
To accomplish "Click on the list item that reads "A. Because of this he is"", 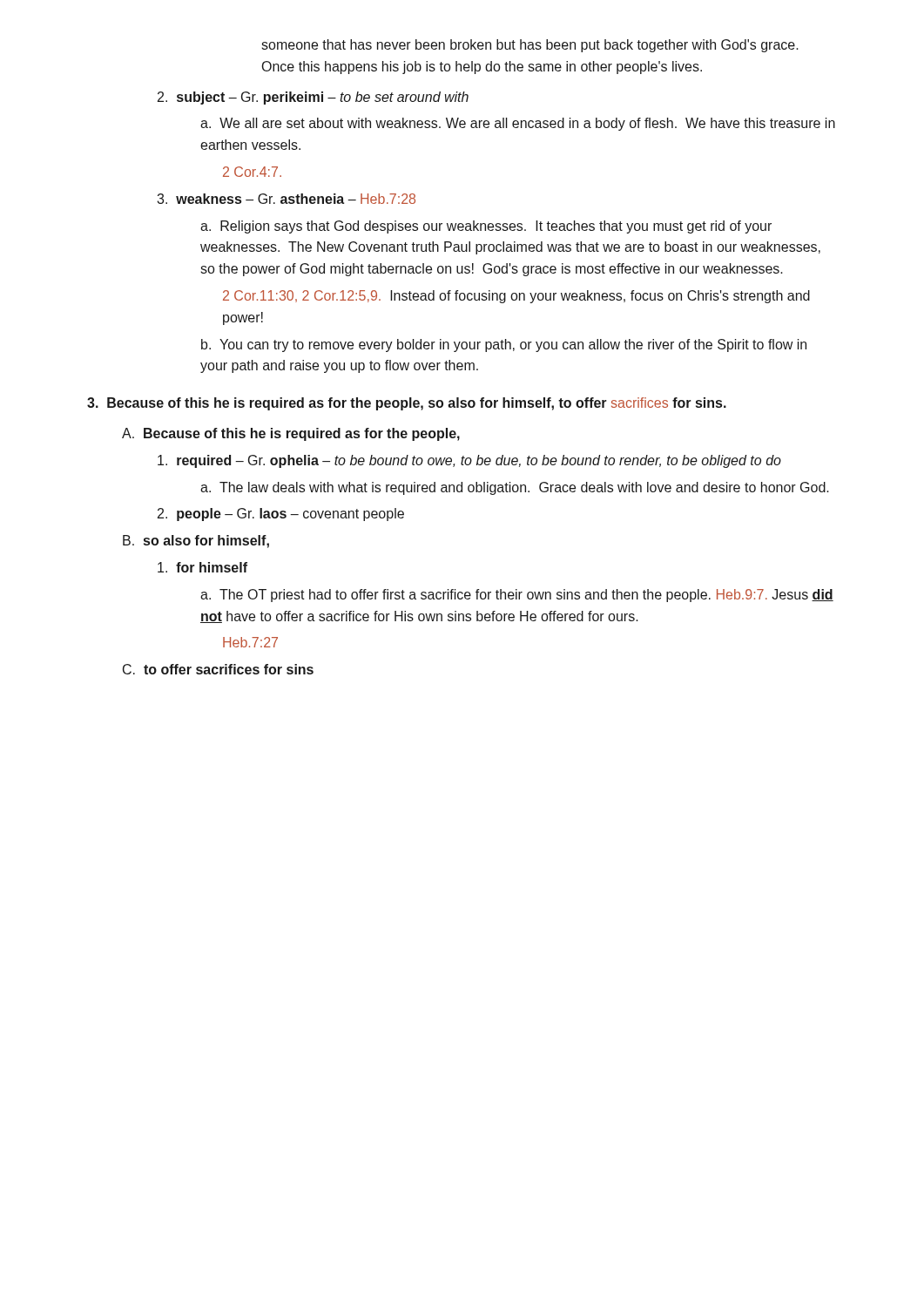I will point(291,433).
